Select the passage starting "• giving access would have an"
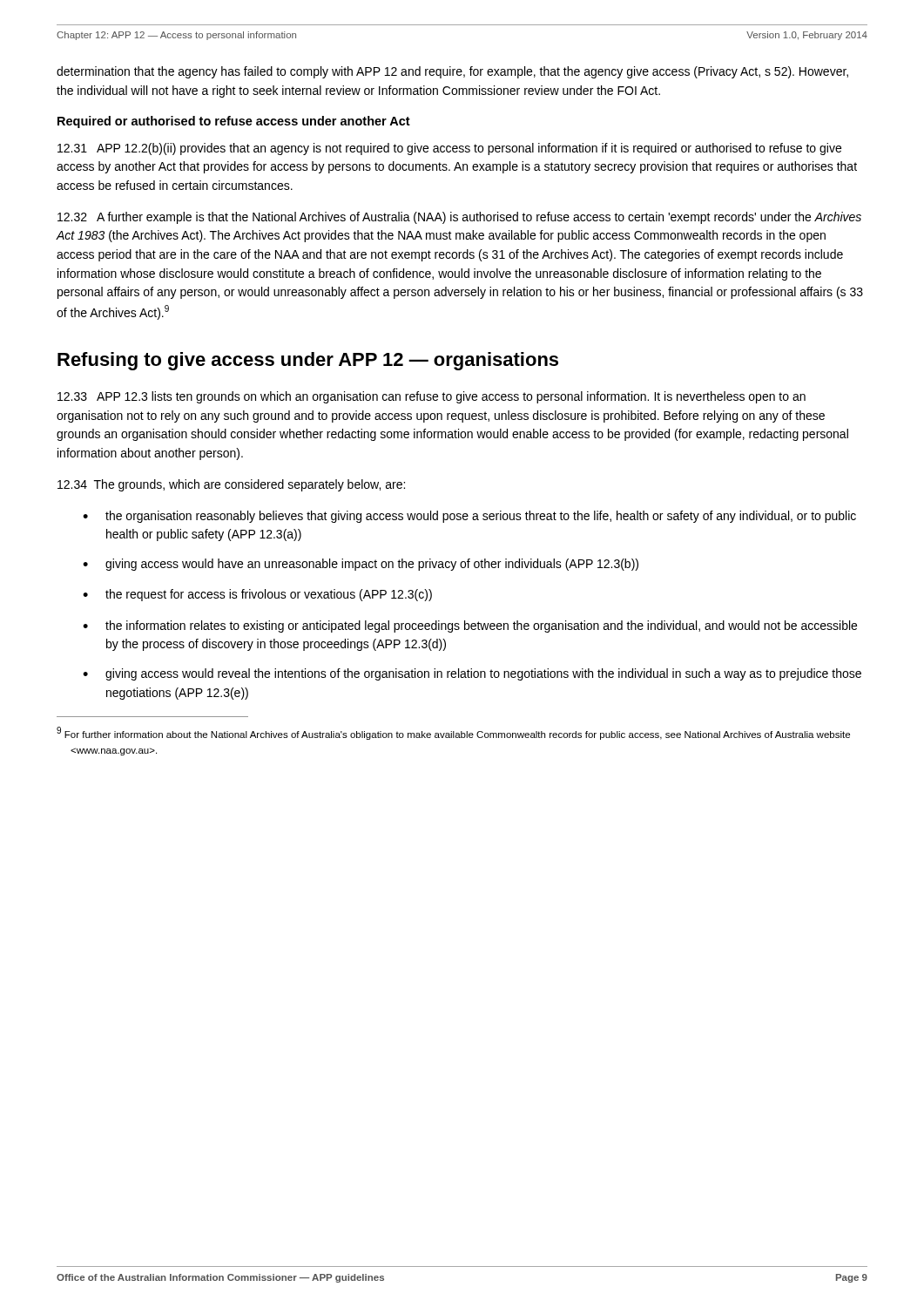This screenshot has height=1307, width=924. pos(475,565)
